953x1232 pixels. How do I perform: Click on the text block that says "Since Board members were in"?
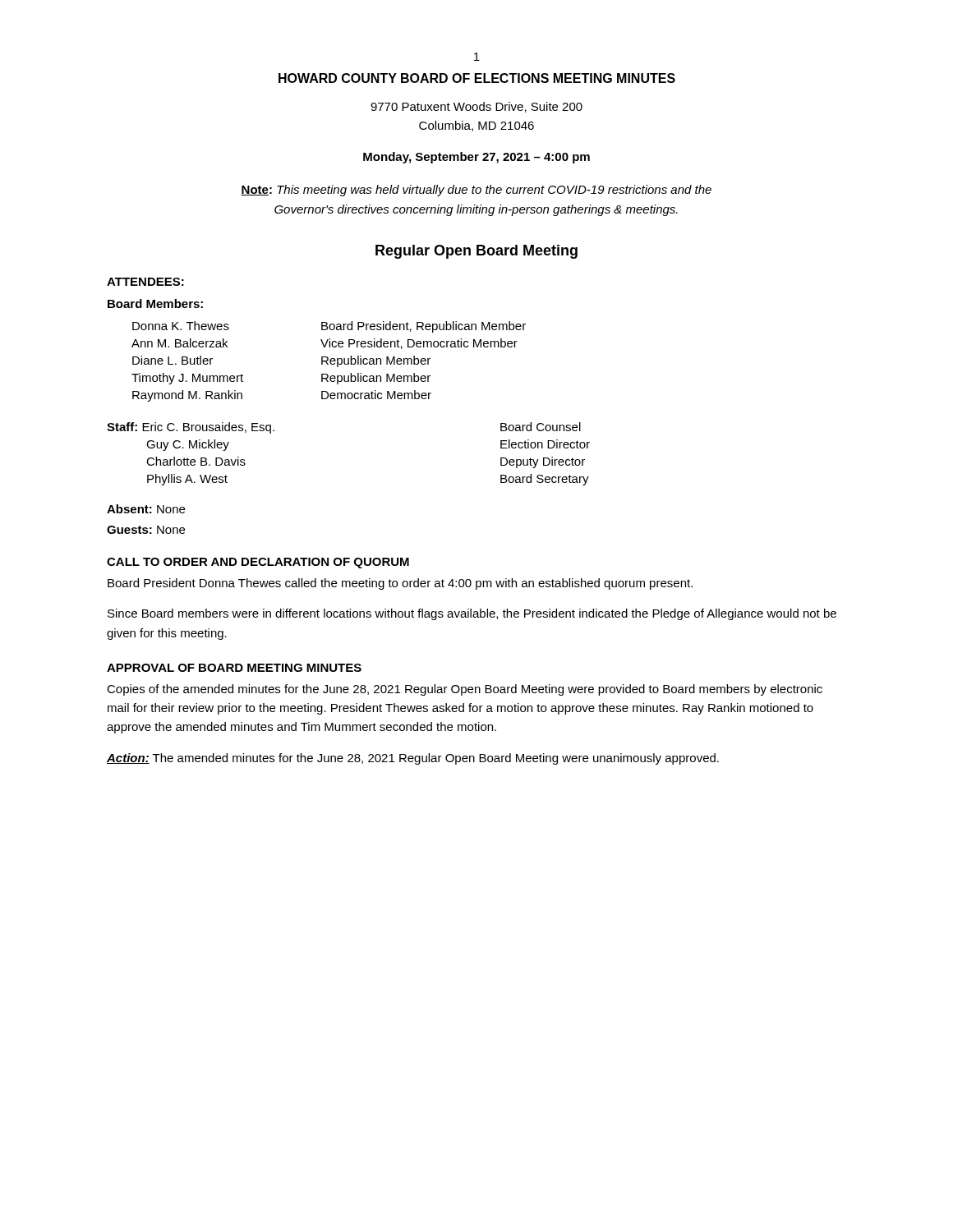pyautogui.click(x=472, y=623)
